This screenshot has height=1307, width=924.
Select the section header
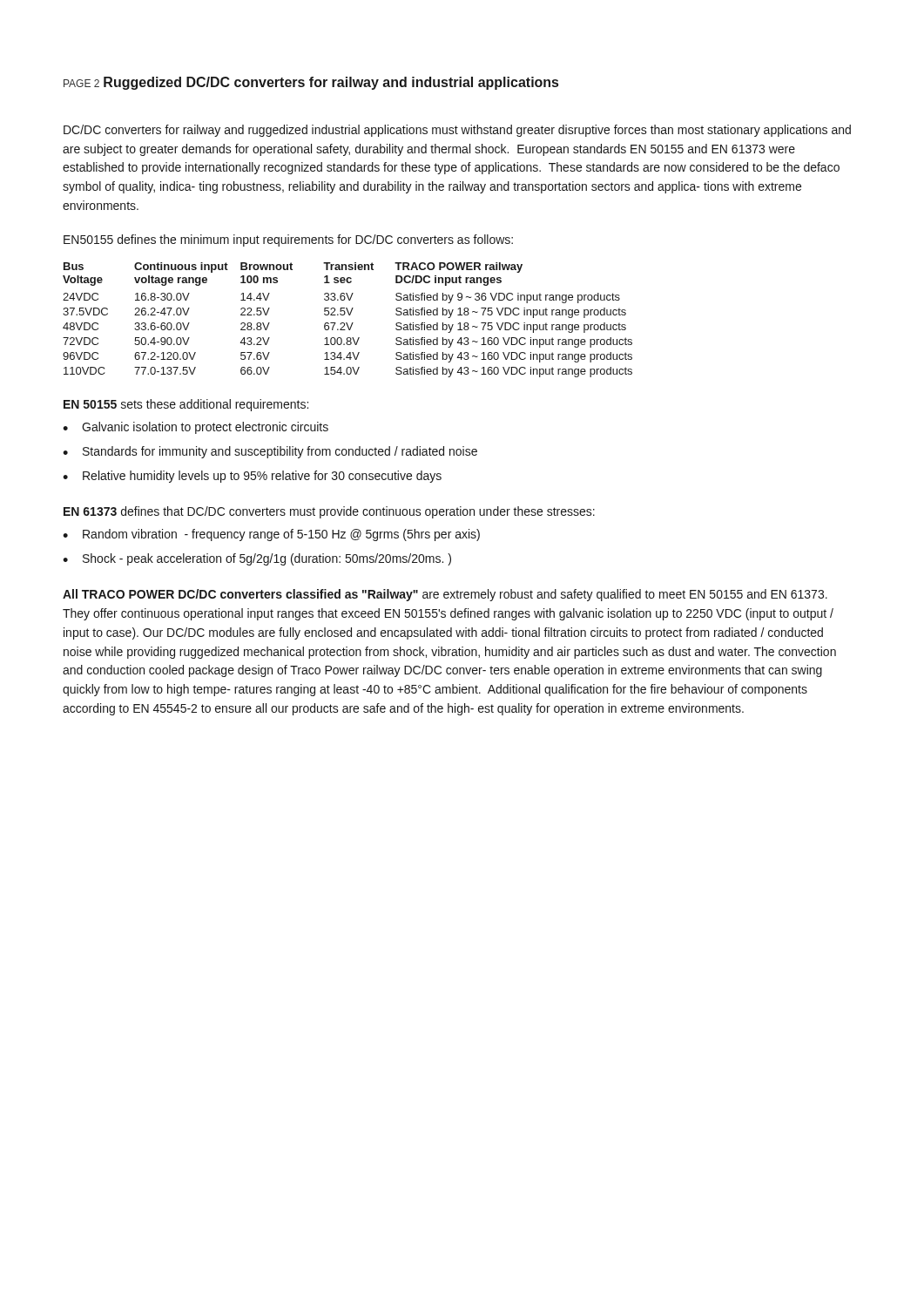[x=331, y=82]
